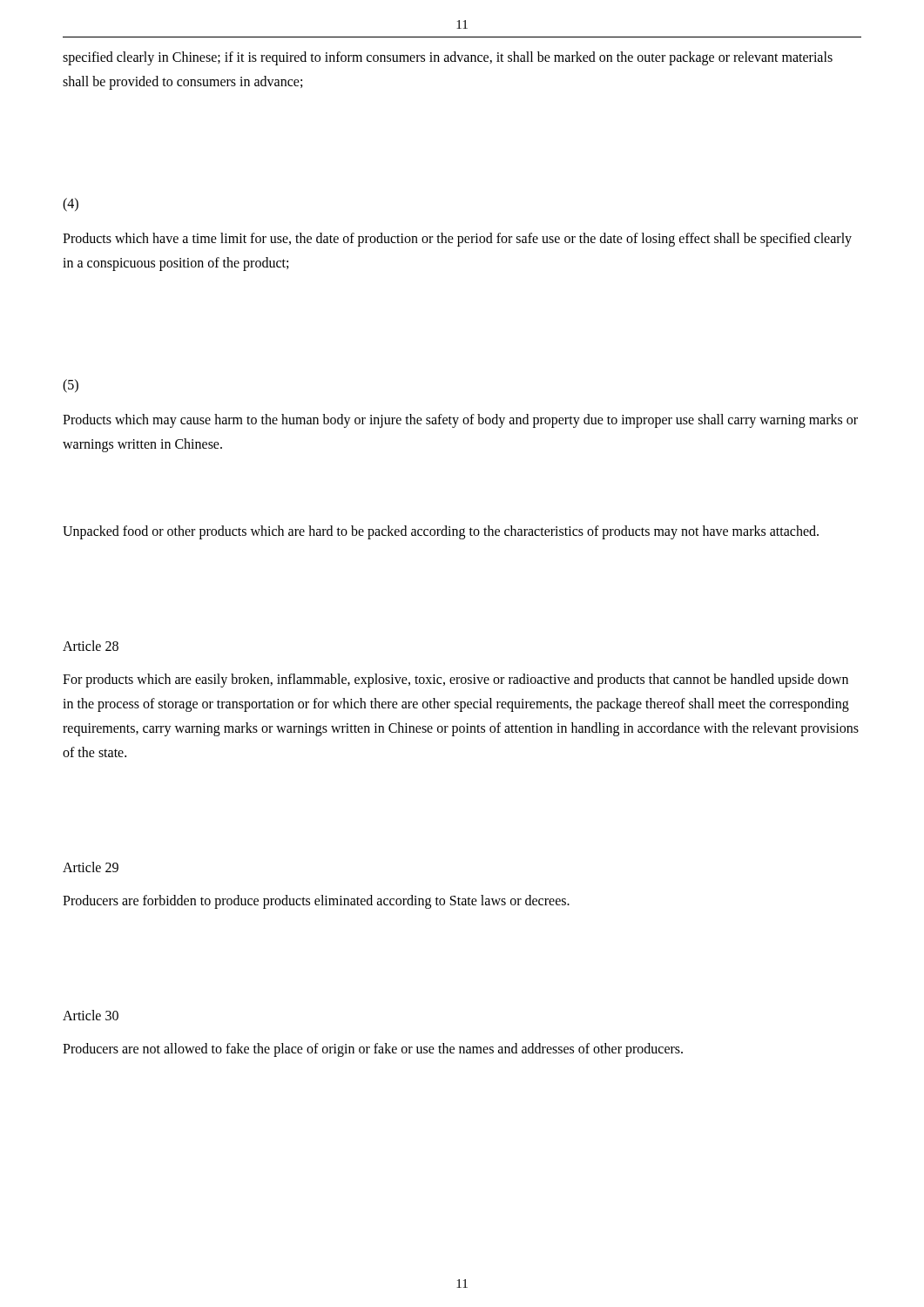Screen dimensions: 1307x924
Task: Find the text block with the text "Producers are not allowed"
Action: 373,1049
